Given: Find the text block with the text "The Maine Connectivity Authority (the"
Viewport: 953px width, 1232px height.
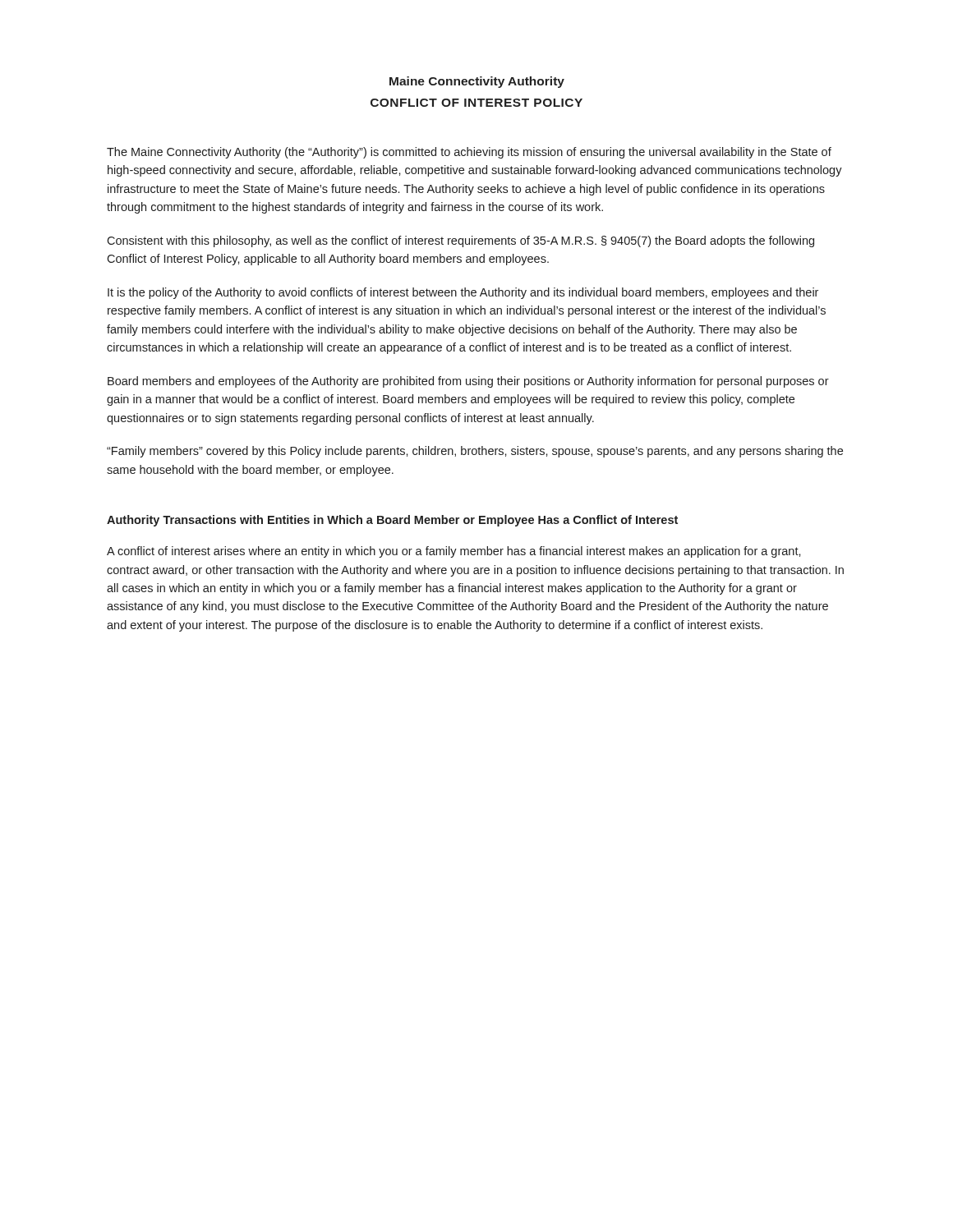Looking at the screenshot, I should click(x=474, y=180).
